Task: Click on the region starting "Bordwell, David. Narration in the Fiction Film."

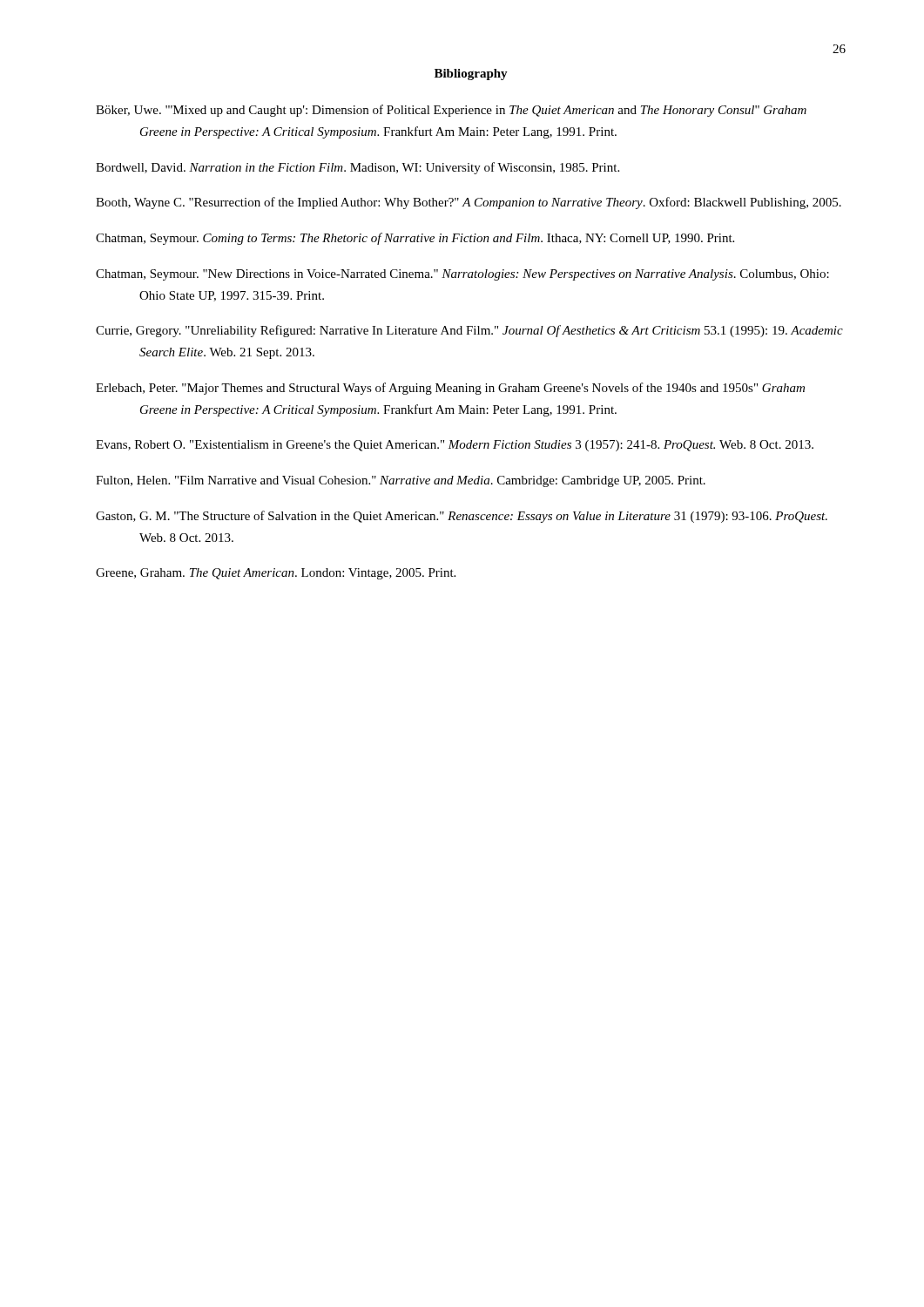Action: [x=358, y=167]
